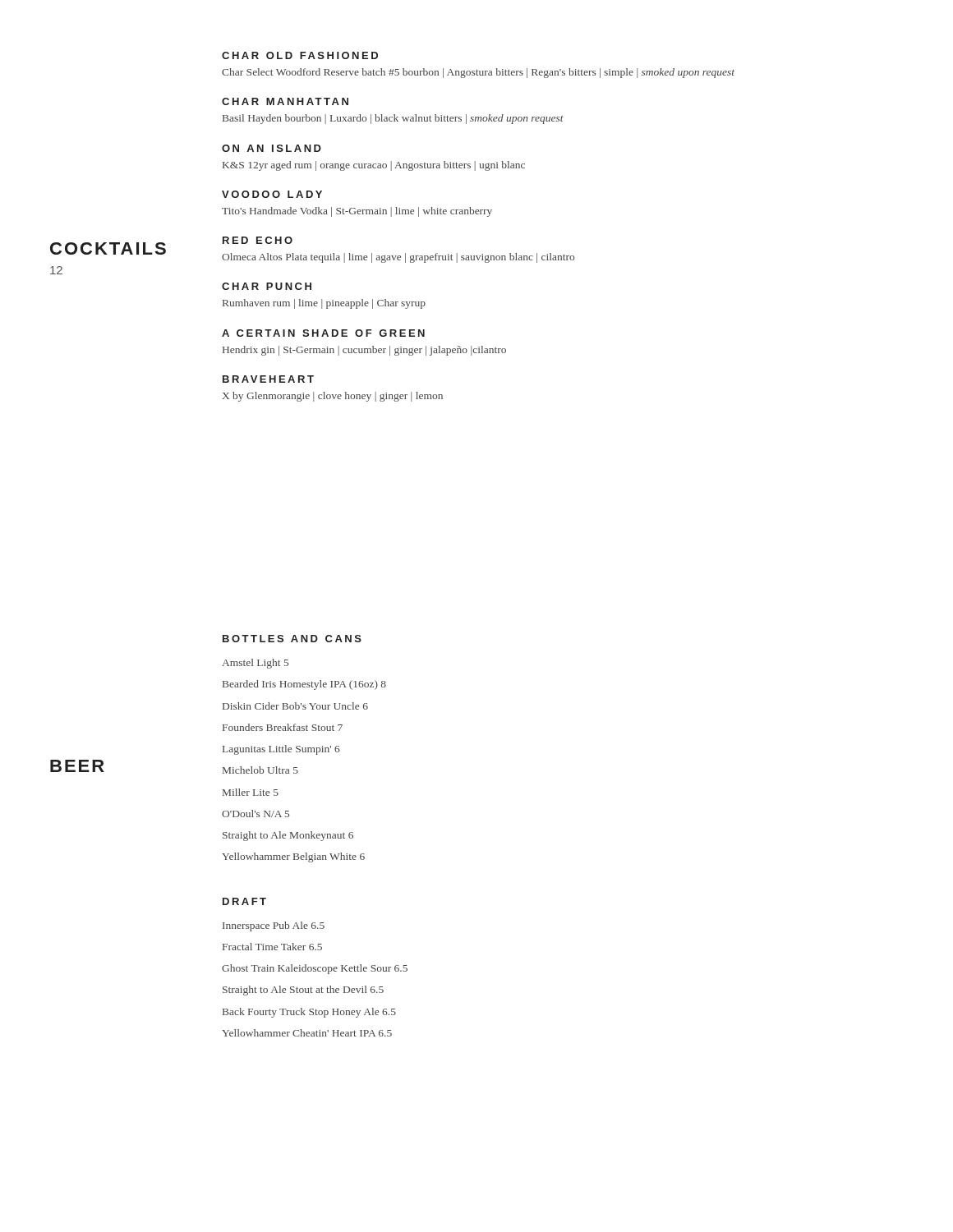The image size is (953, 1232).
Task: Click the passage that begins "Ghost Train Kaleidoscope"
Action: pos(315,968)
